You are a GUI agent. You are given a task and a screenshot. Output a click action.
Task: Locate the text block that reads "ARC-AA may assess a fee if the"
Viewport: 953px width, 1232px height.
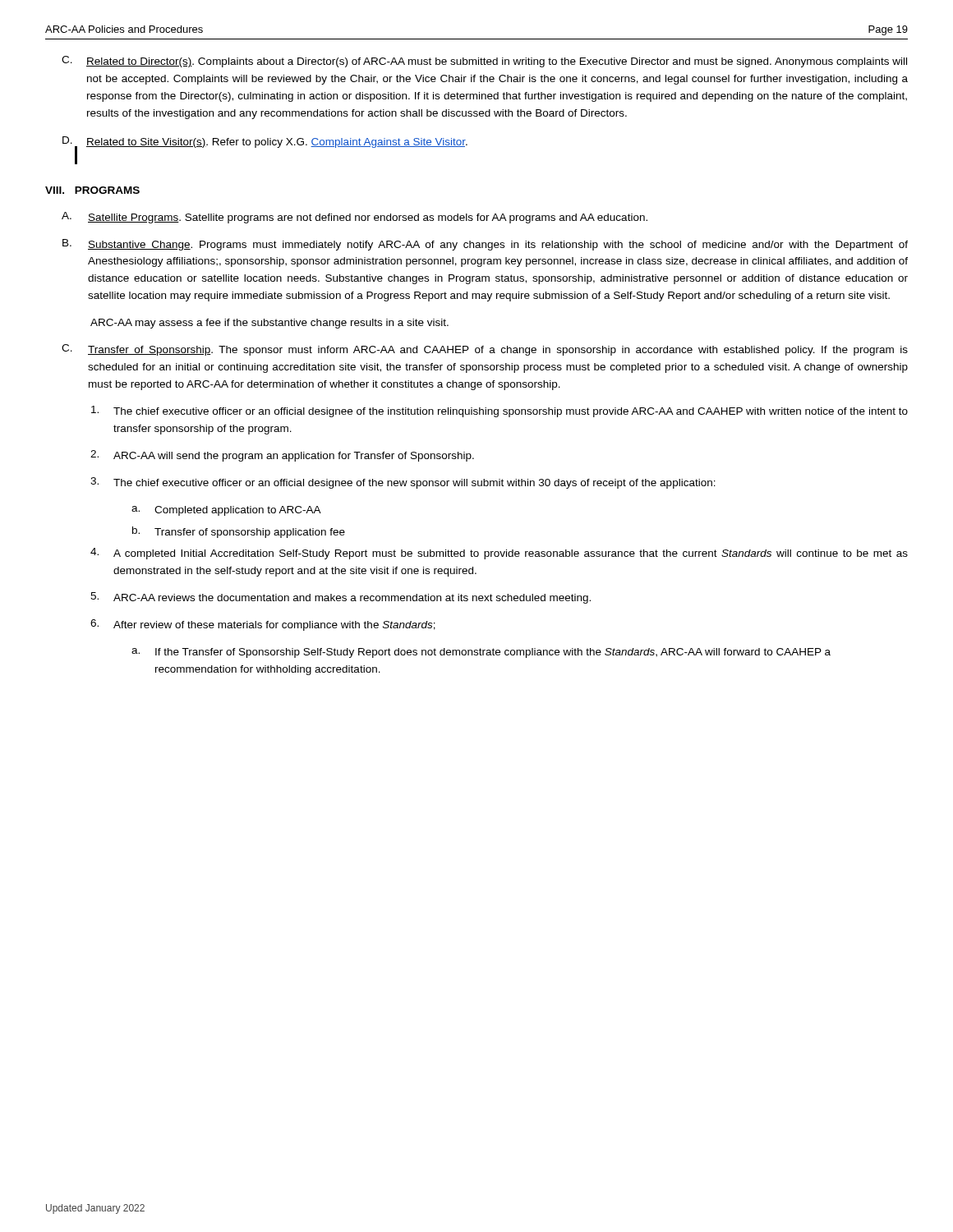pos(270,323)
